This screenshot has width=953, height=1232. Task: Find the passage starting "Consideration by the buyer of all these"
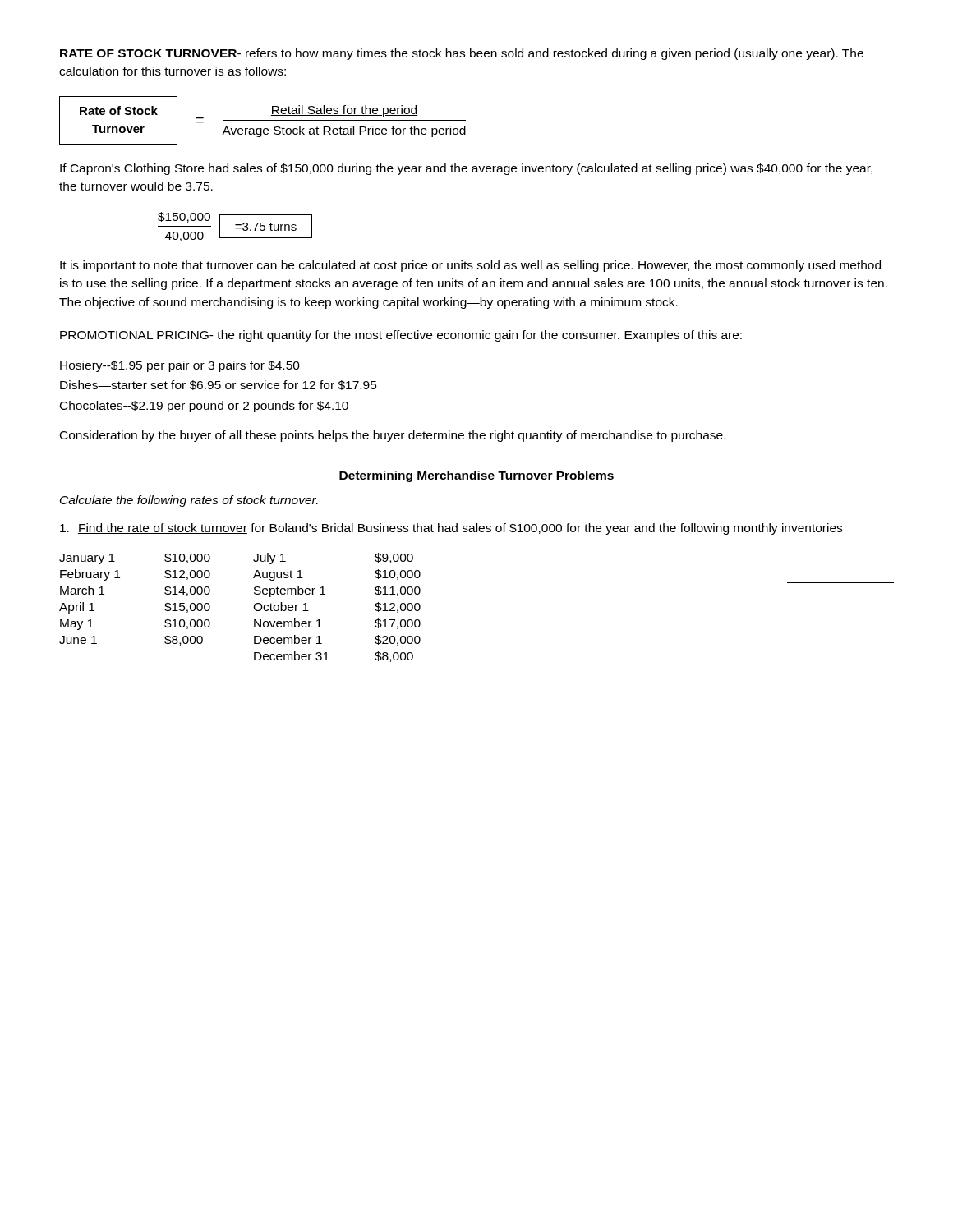(393, 435)
